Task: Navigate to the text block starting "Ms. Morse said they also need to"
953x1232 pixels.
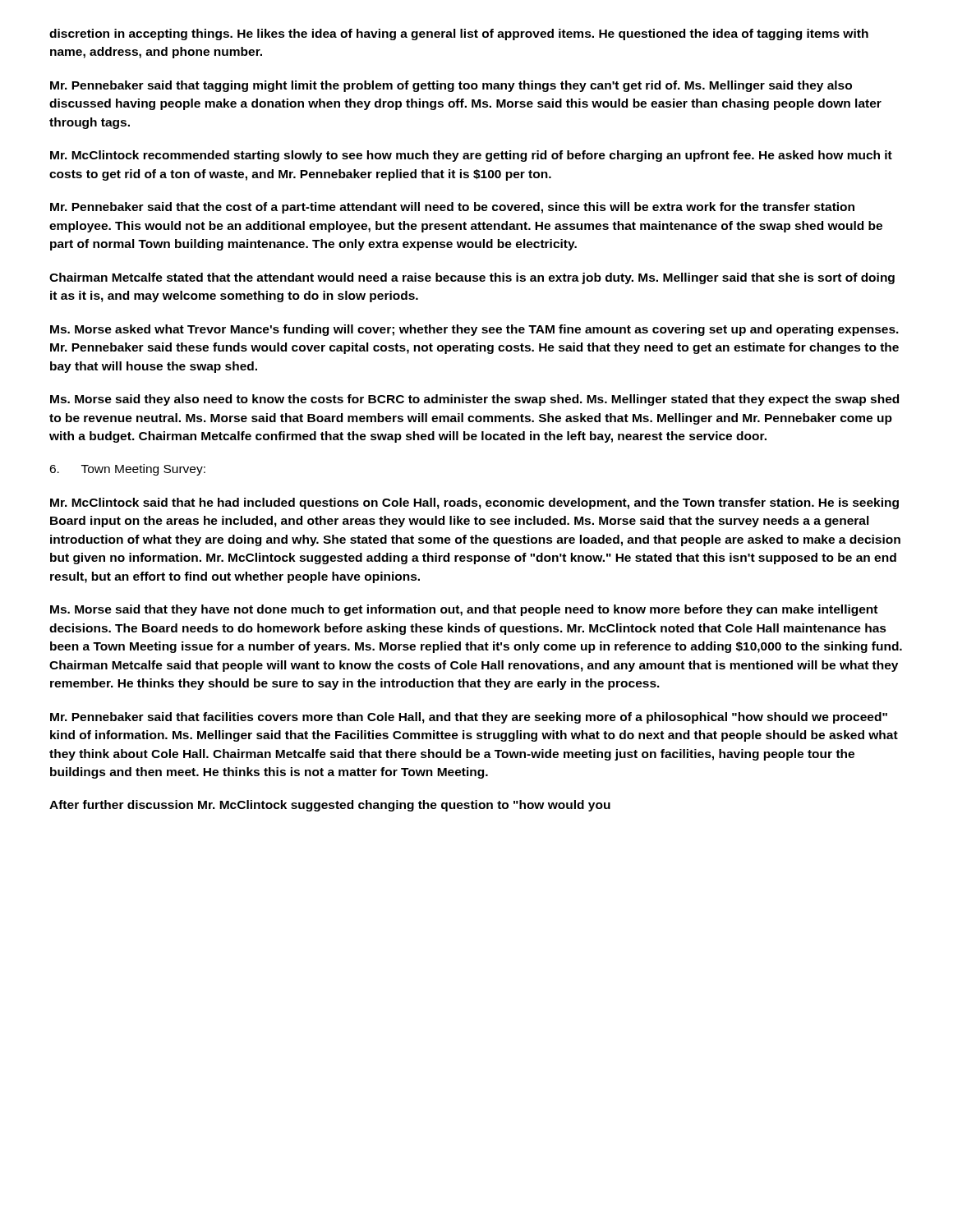Action: (x=475, y=417)
